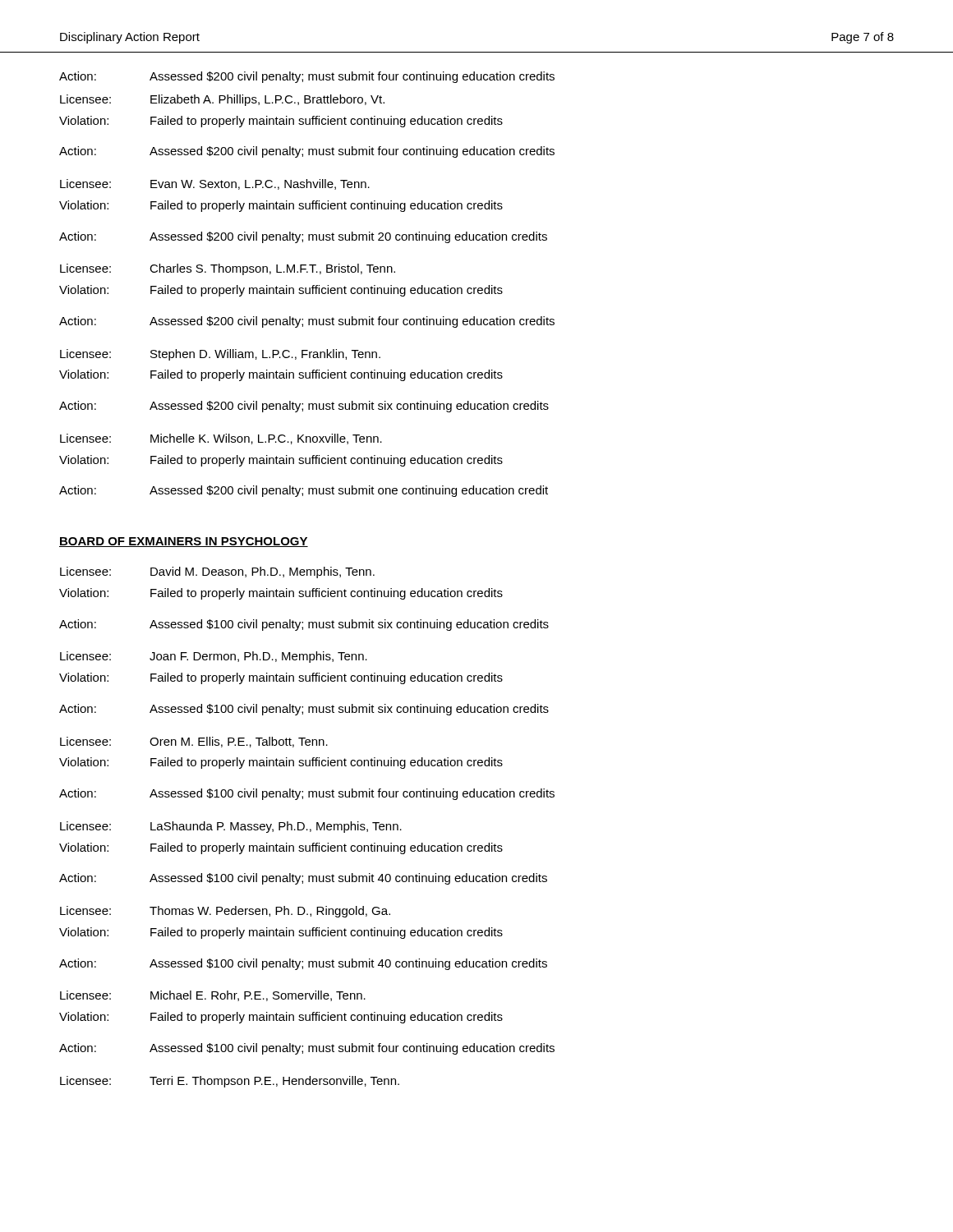Select the text block that reads "Licensee: Michael E."
The height and width of the screenshot is (1232, 953).
pos(213,996)
